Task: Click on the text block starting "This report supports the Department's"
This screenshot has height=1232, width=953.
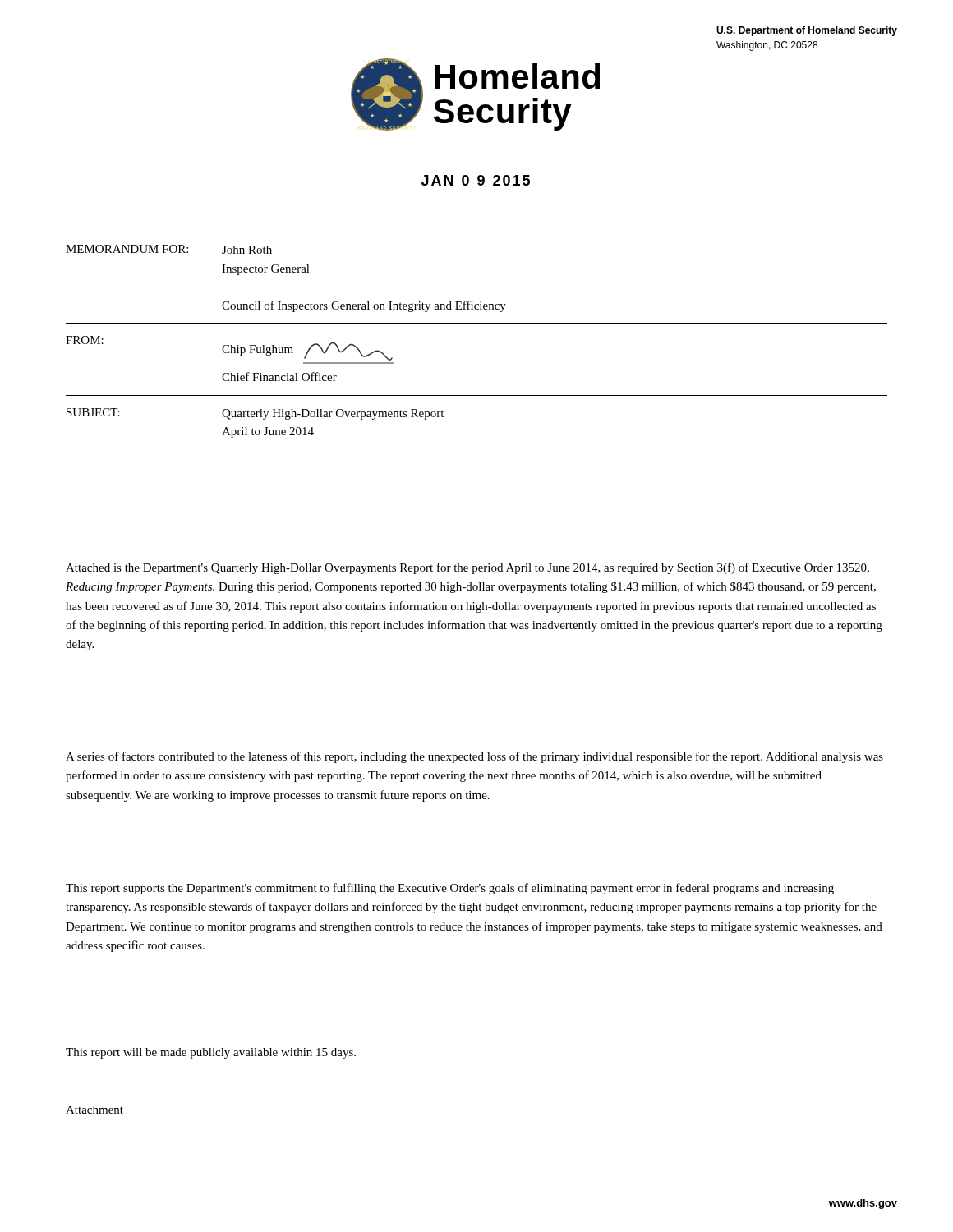Action: click(474, 916)
